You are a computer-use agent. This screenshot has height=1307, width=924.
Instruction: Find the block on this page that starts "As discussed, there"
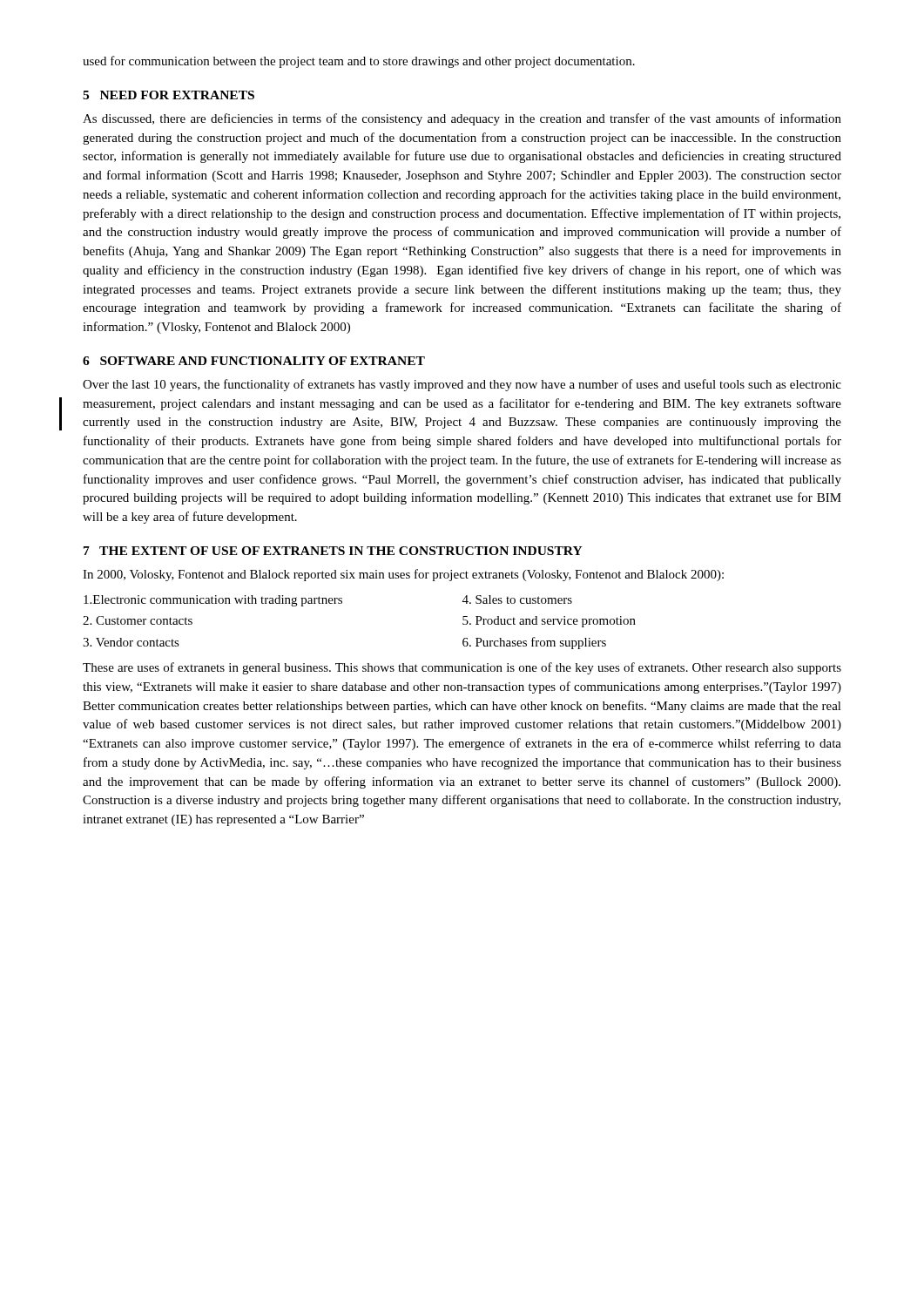pyautogui.click(x=462, y=223)
